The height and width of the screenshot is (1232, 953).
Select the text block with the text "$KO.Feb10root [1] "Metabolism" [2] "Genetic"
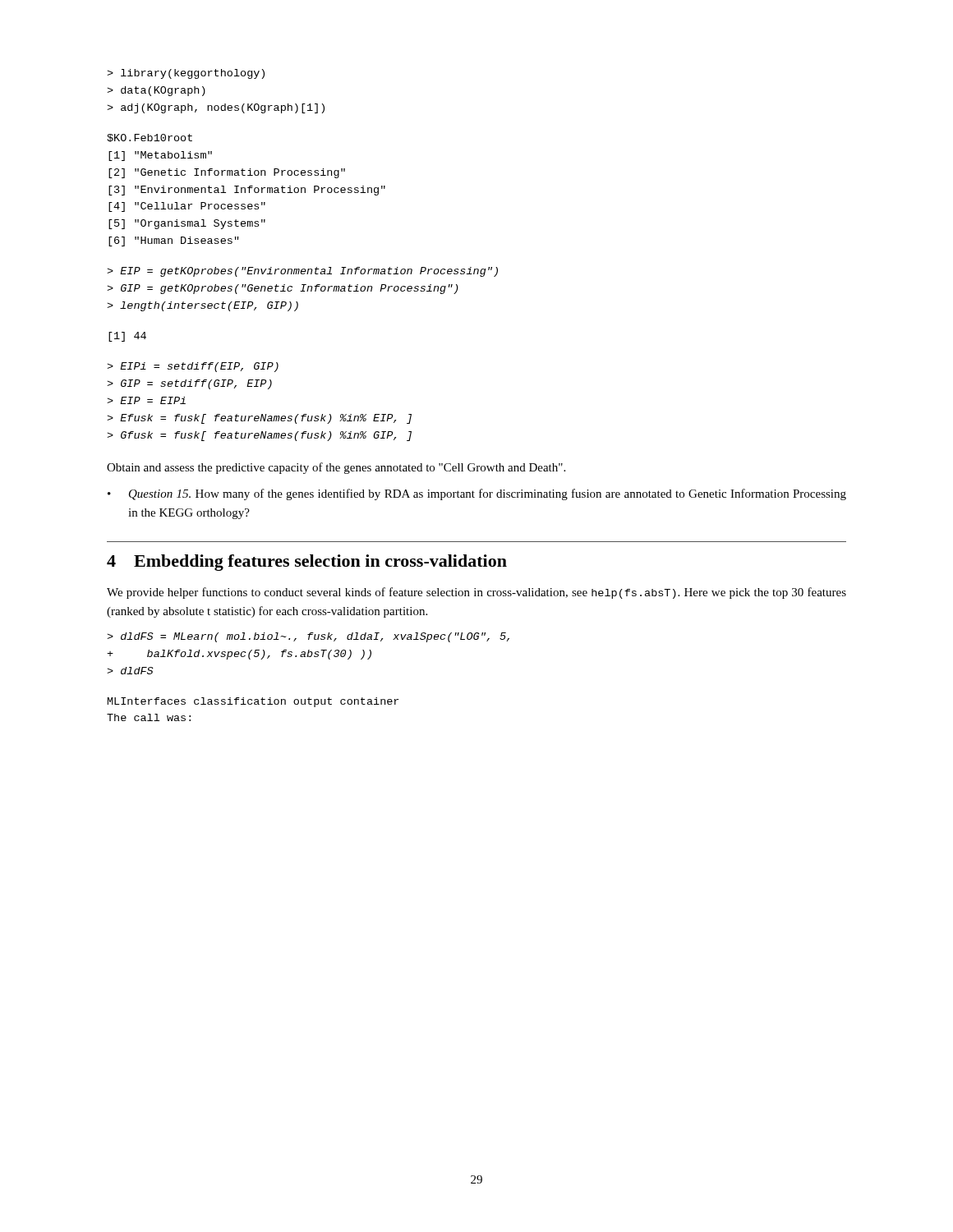coord(247,190)
